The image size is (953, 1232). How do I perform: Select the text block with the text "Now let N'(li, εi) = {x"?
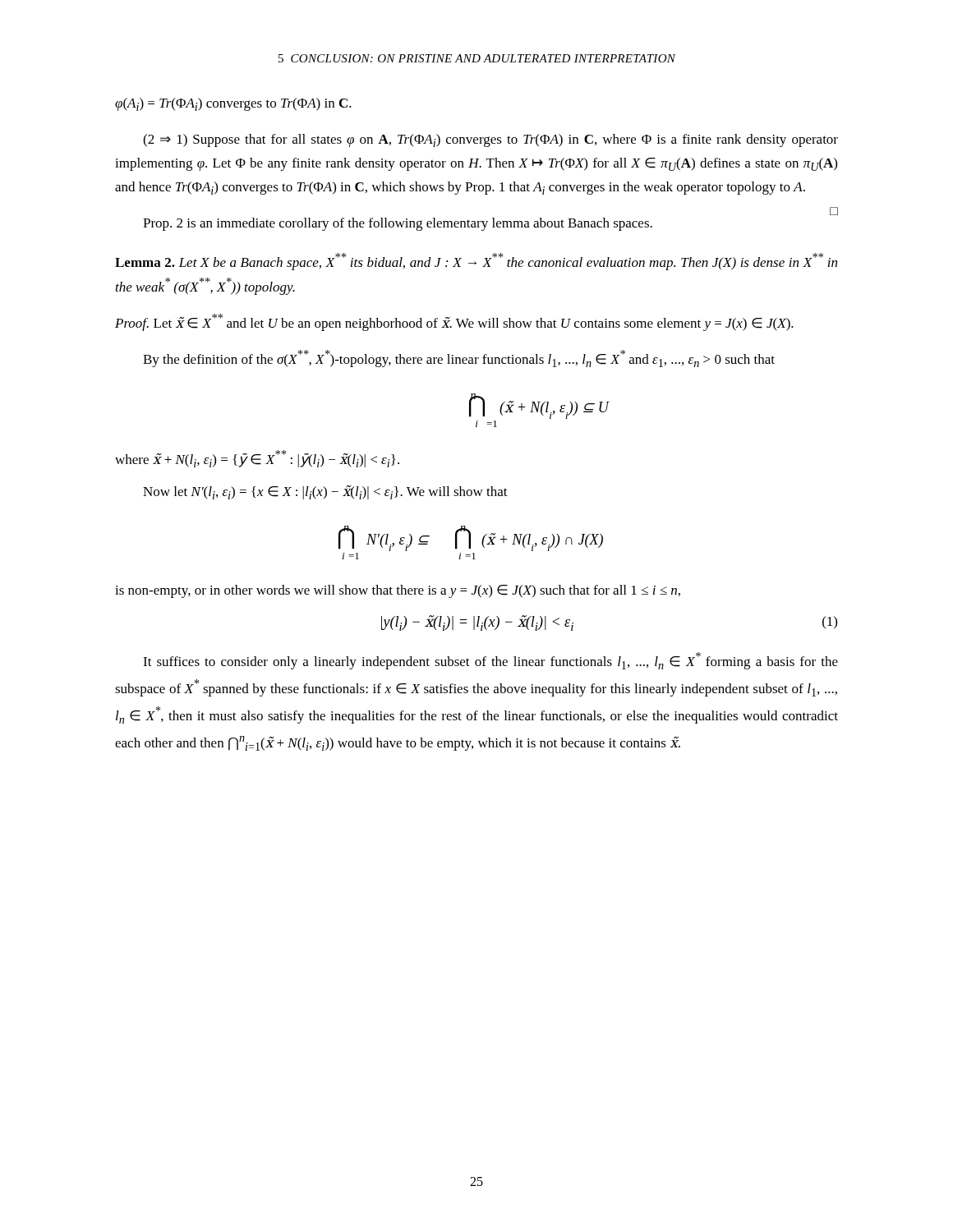325,493
